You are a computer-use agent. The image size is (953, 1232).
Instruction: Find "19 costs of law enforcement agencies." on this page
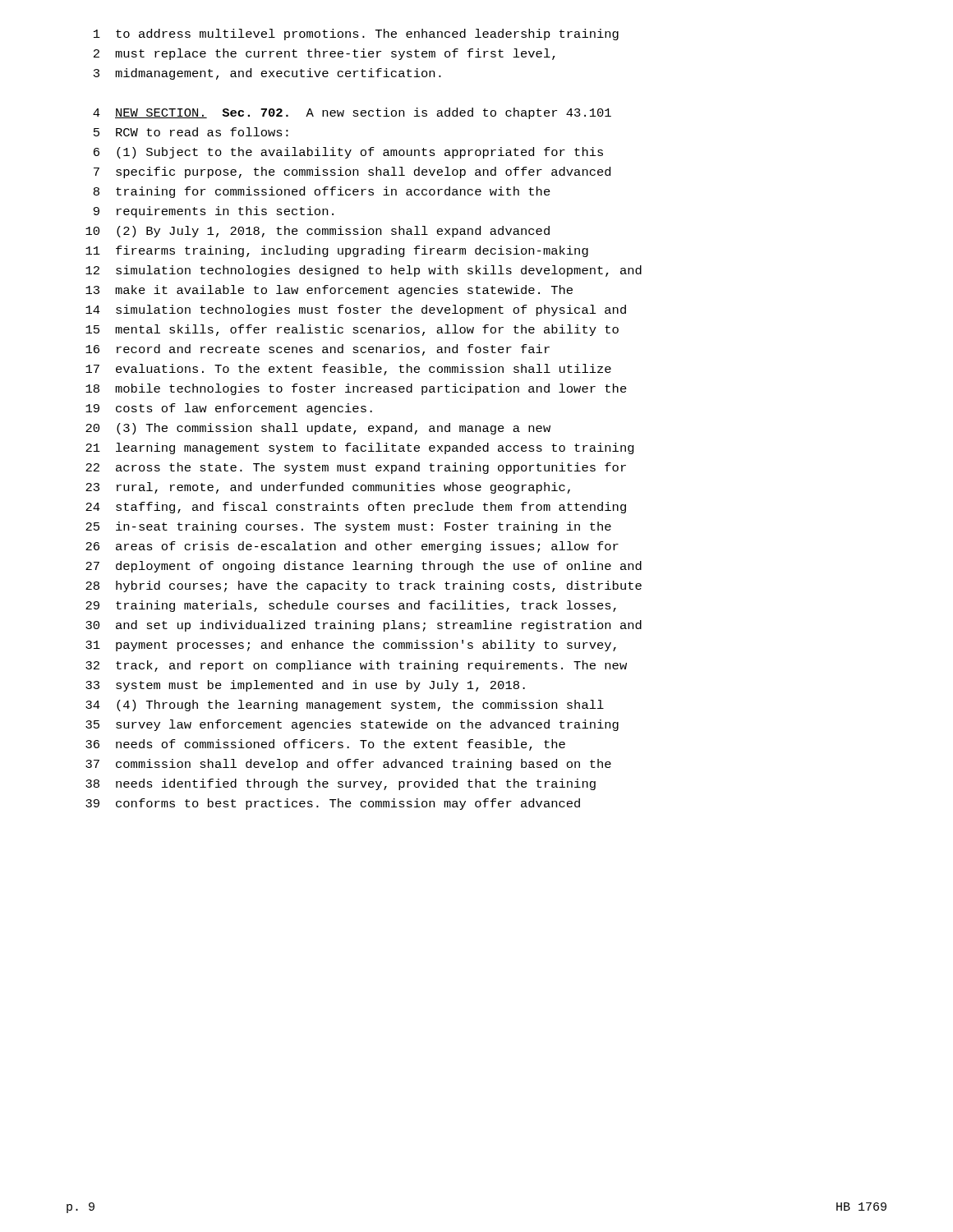click(x=220, y=409)
